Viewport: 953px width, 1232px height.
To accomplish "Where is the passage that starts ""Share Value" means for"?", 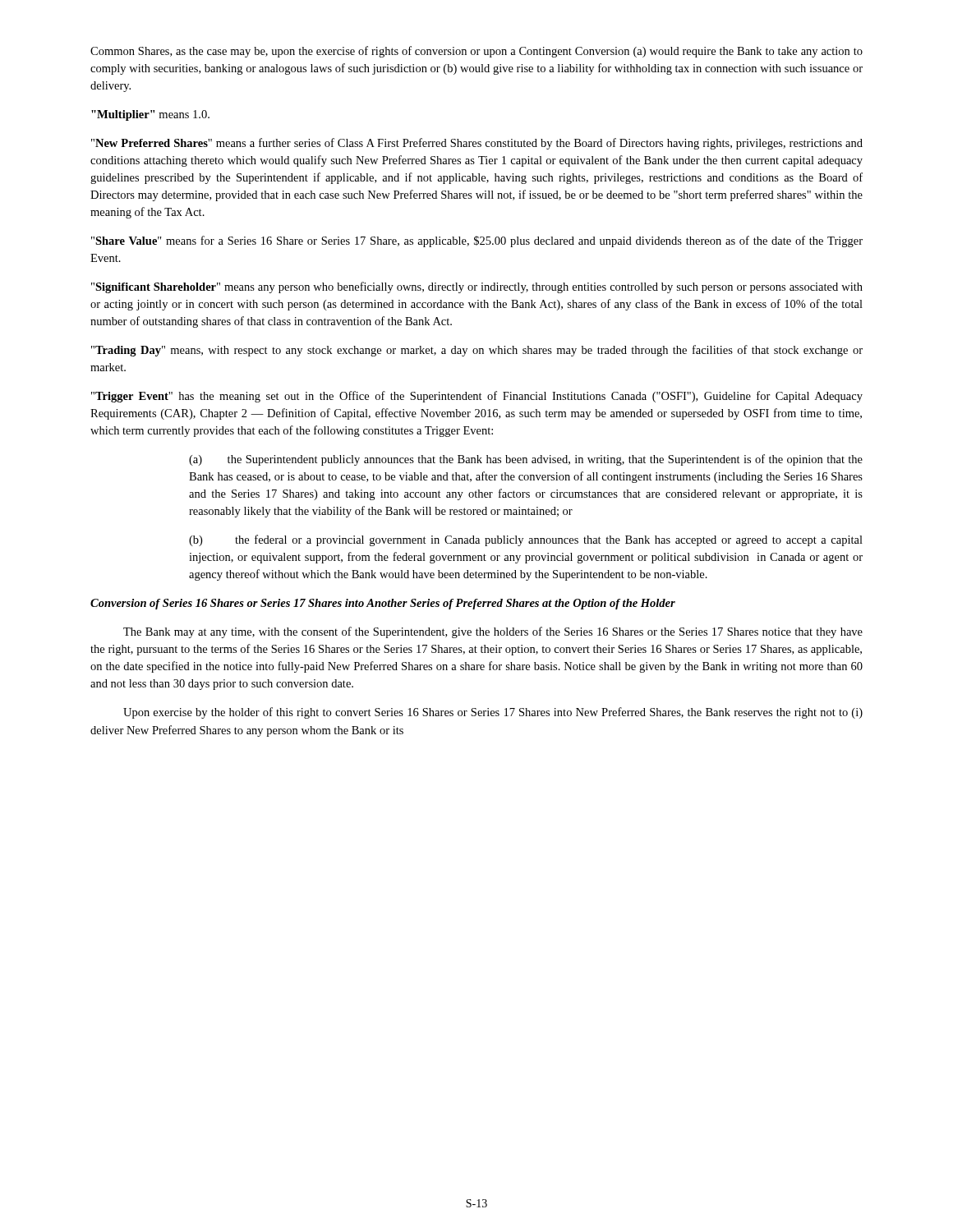I will coord(476,249).
